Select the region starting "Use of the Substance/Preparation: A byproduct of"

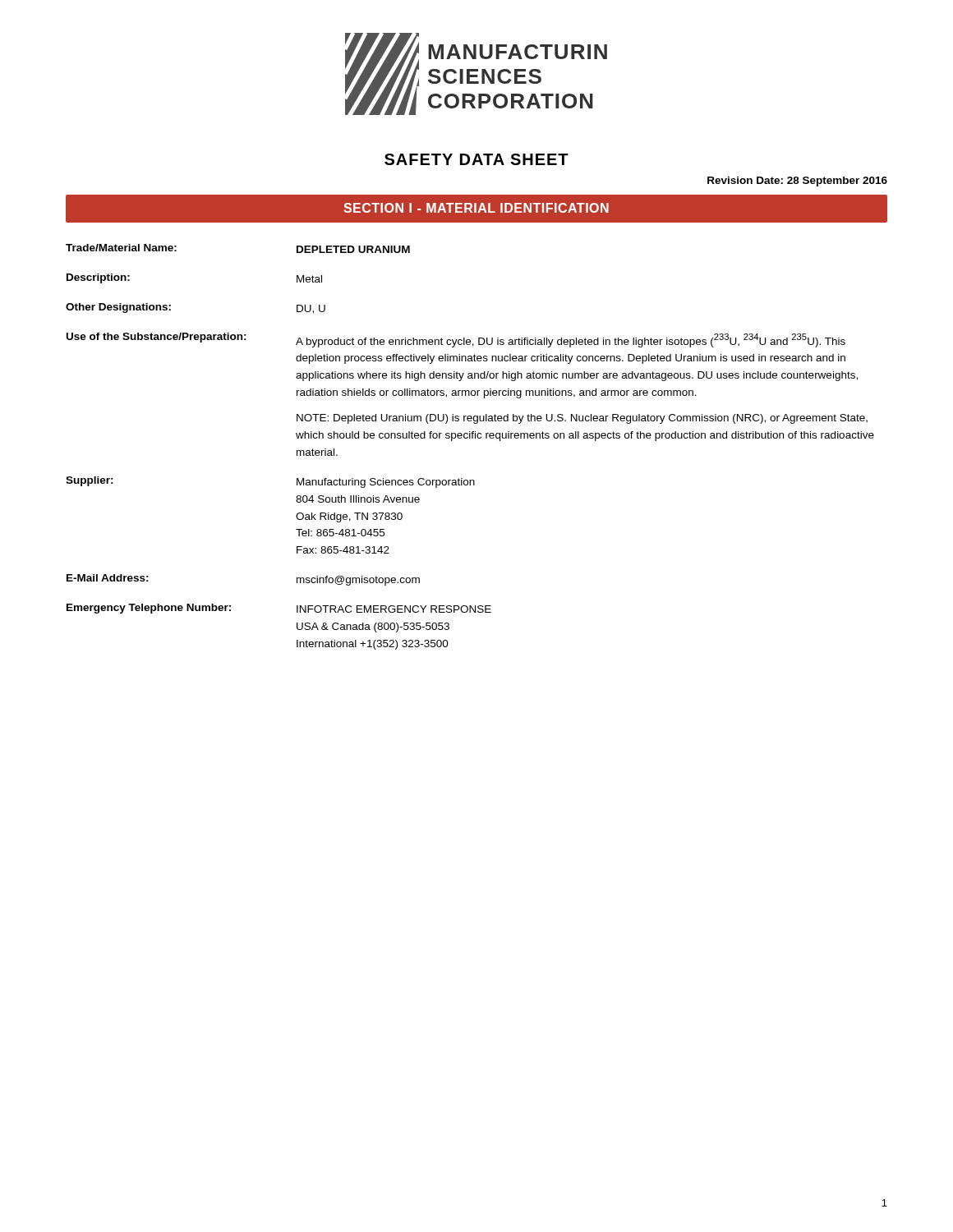(476, 398)
